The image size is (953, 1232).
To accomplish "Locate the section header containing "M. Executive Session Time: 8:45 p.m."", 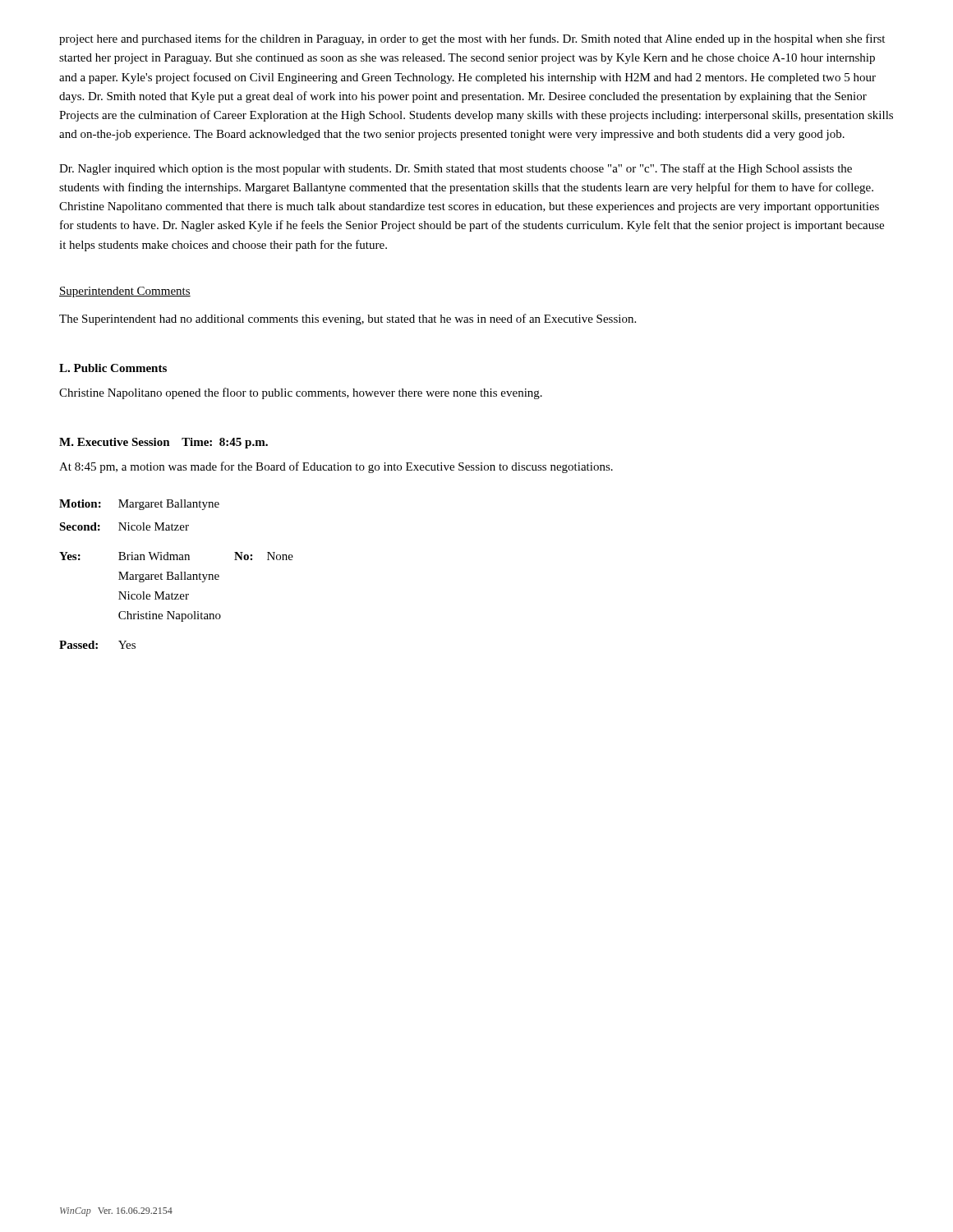I will pos(164,442).
